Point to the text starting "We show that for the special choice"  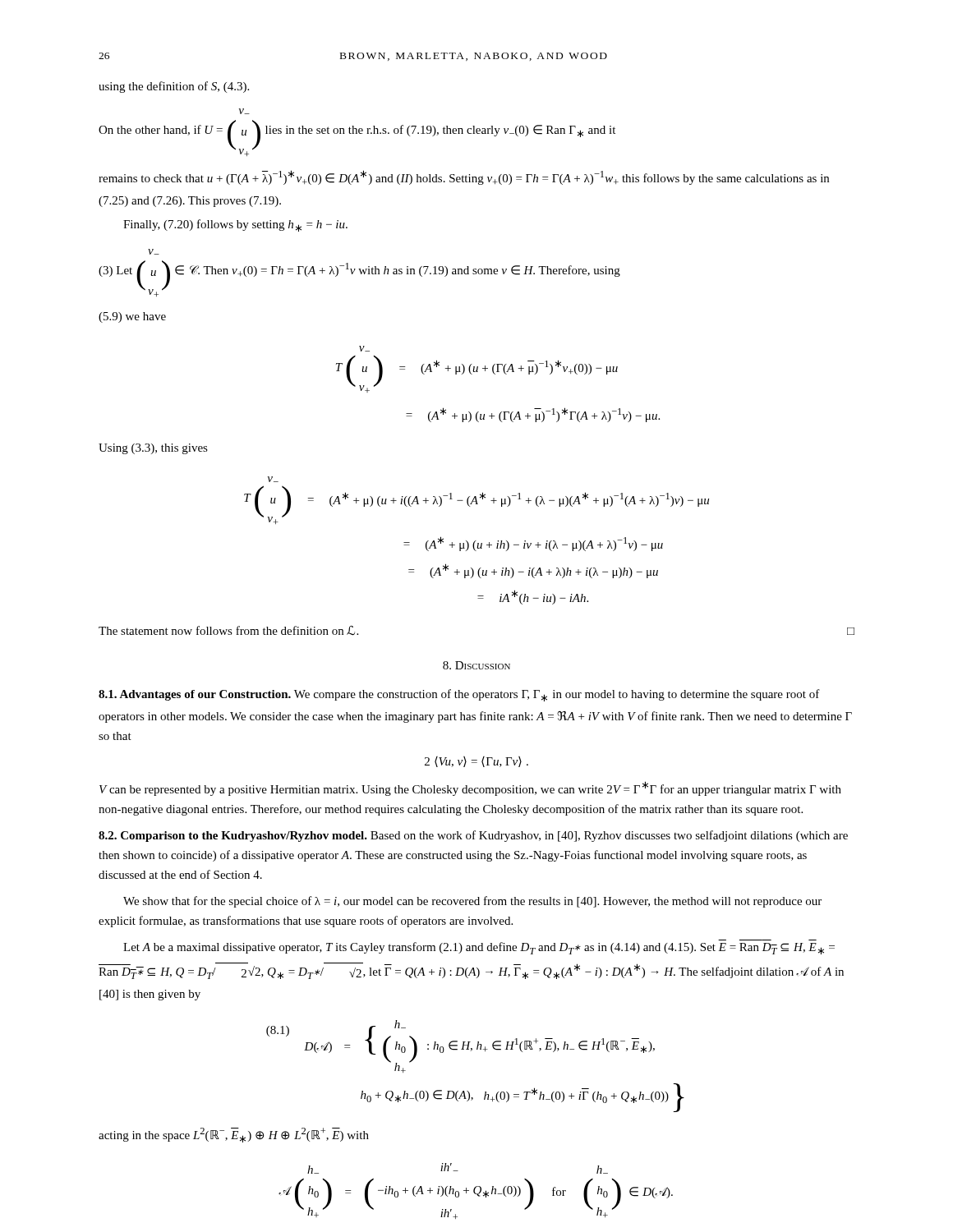coord(460,911)
